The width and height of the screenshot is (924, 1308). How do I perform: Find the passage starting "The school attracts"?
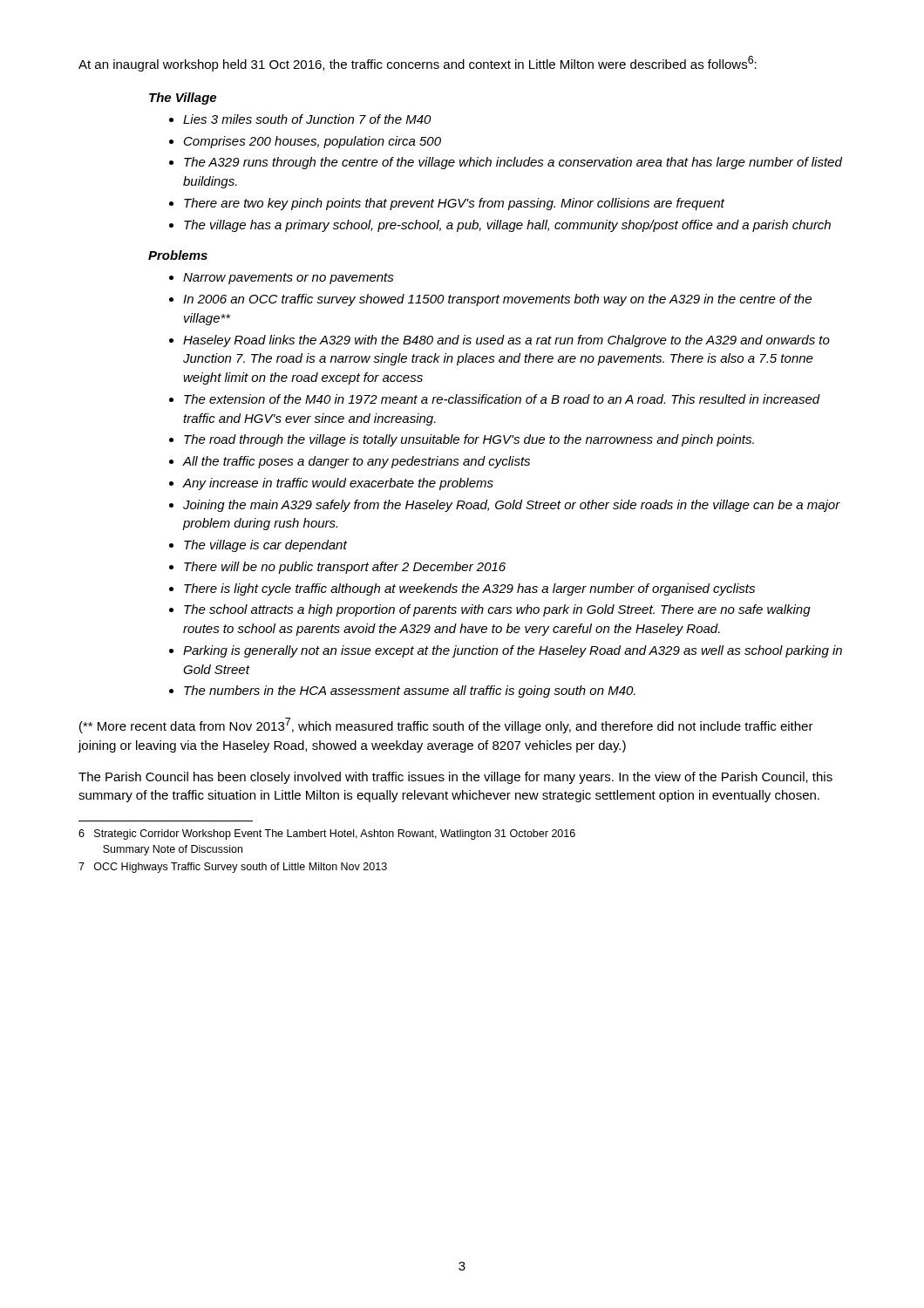pos(497,619)
